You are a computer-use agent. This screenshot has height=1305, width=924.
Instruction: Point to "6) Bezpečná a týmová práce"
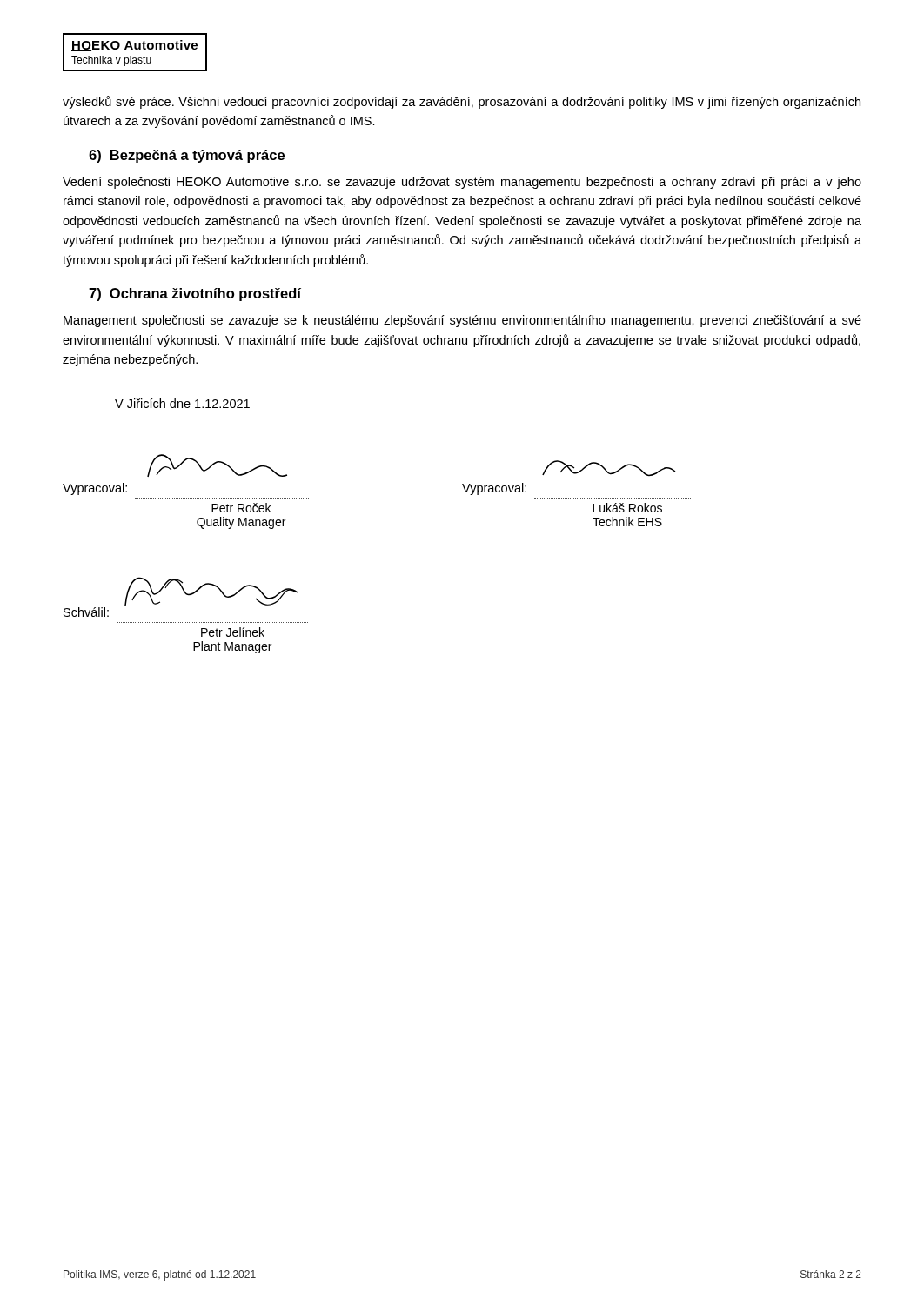187,155
